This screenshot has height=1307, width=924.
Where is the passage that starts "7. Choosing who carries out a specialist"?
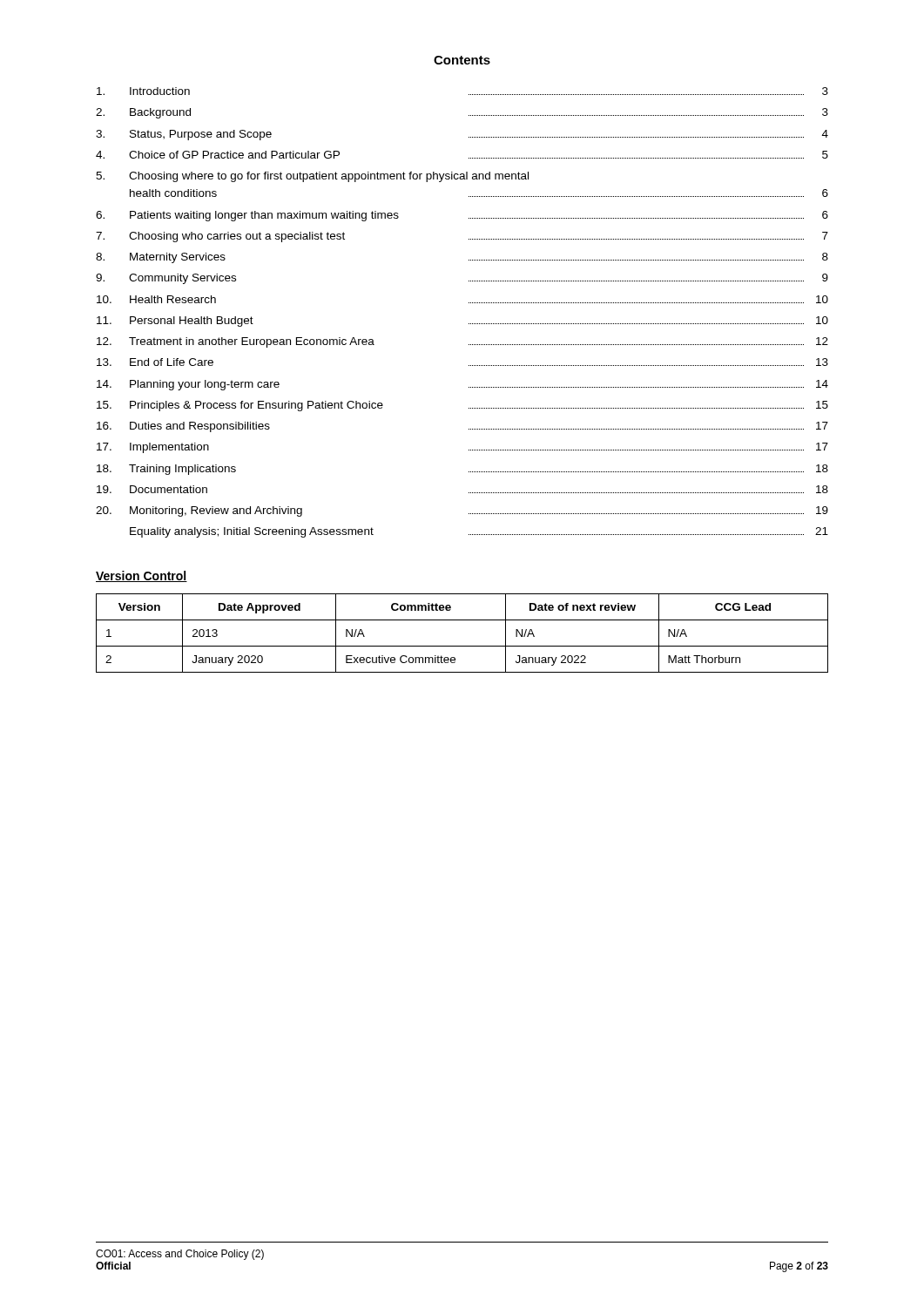point(462,236)
